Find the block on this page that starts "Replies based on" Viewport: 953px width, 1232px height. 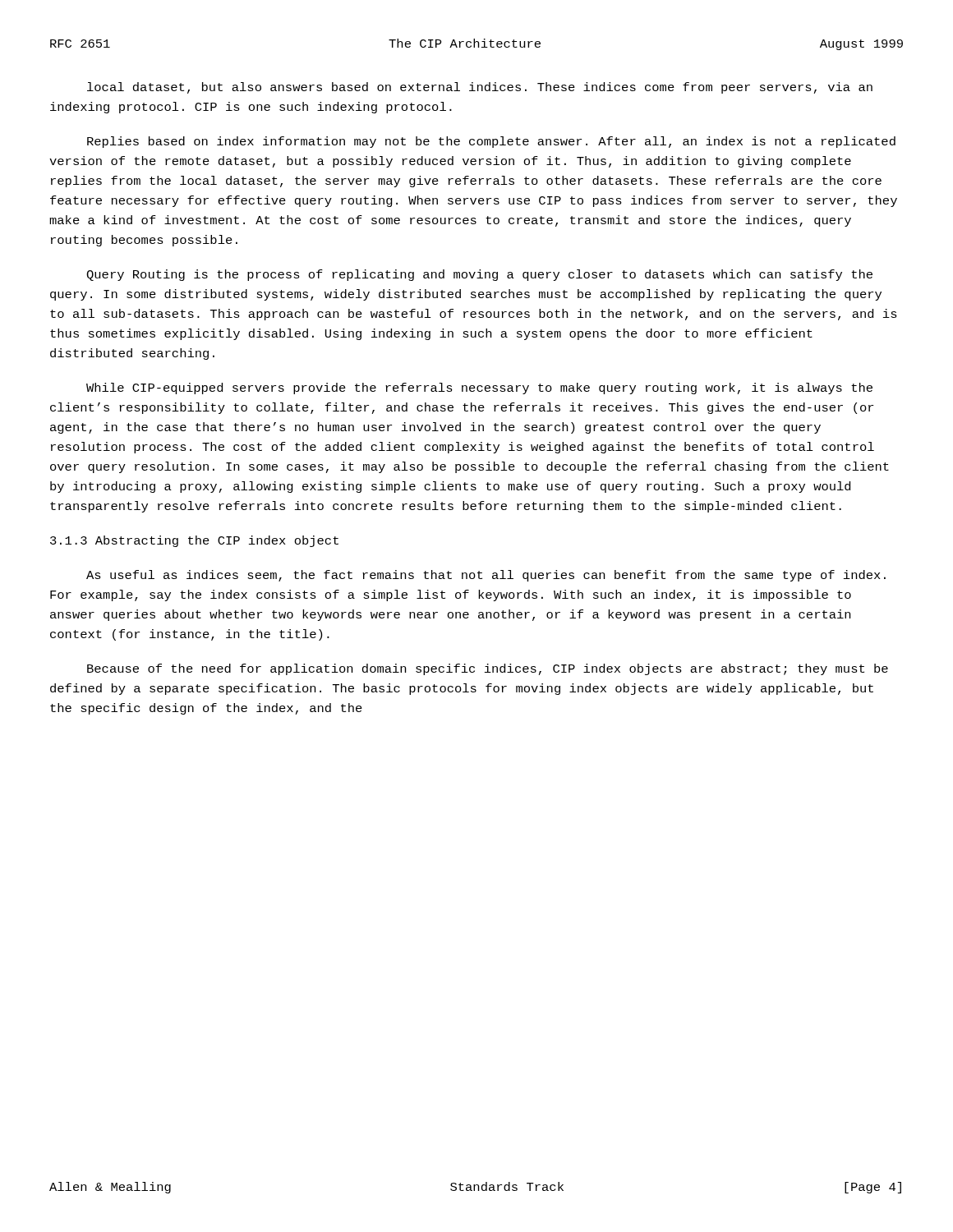point(473,191)
